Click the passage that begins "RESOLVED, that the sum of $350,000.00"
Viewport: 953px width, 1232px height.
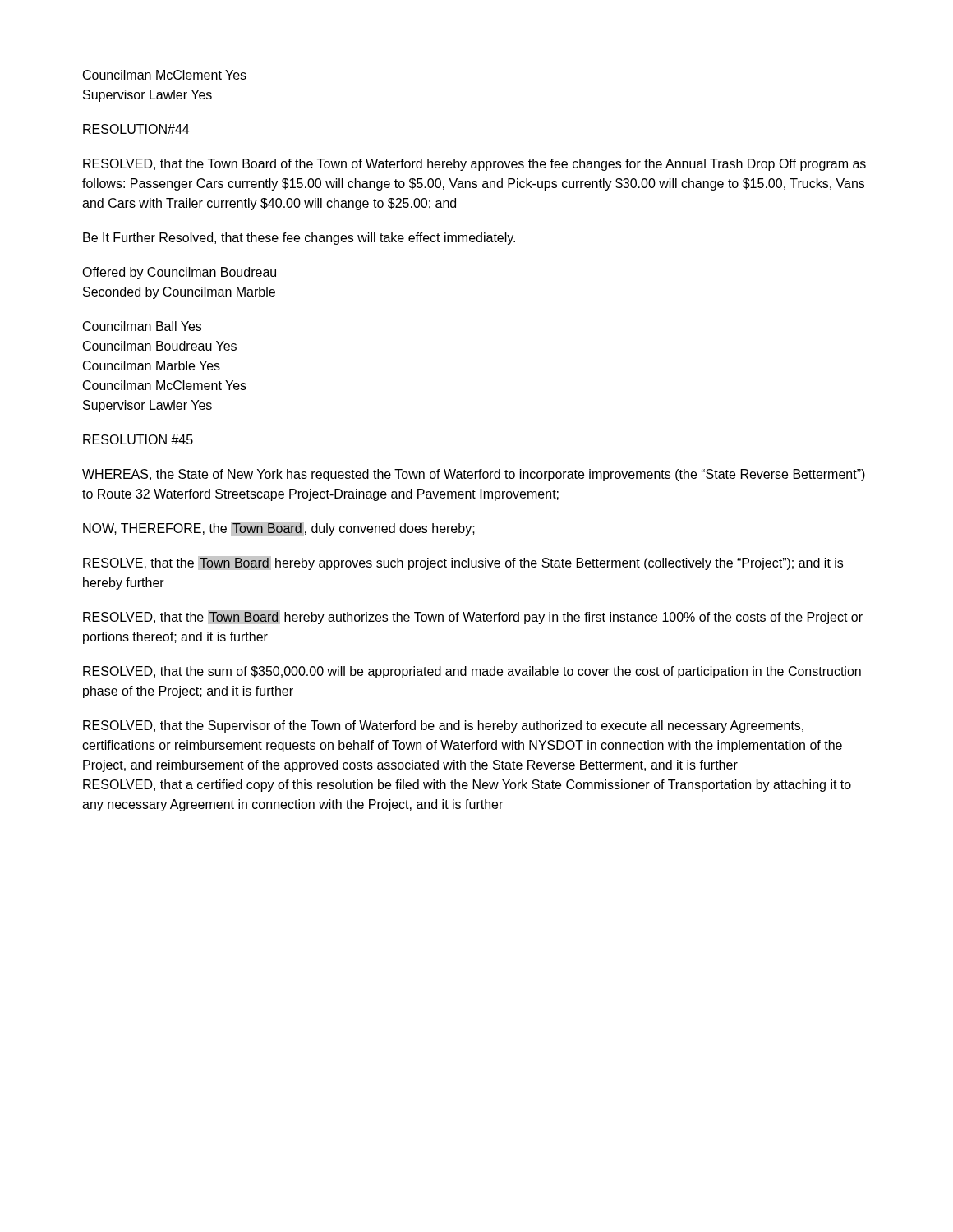coord(472,681)
